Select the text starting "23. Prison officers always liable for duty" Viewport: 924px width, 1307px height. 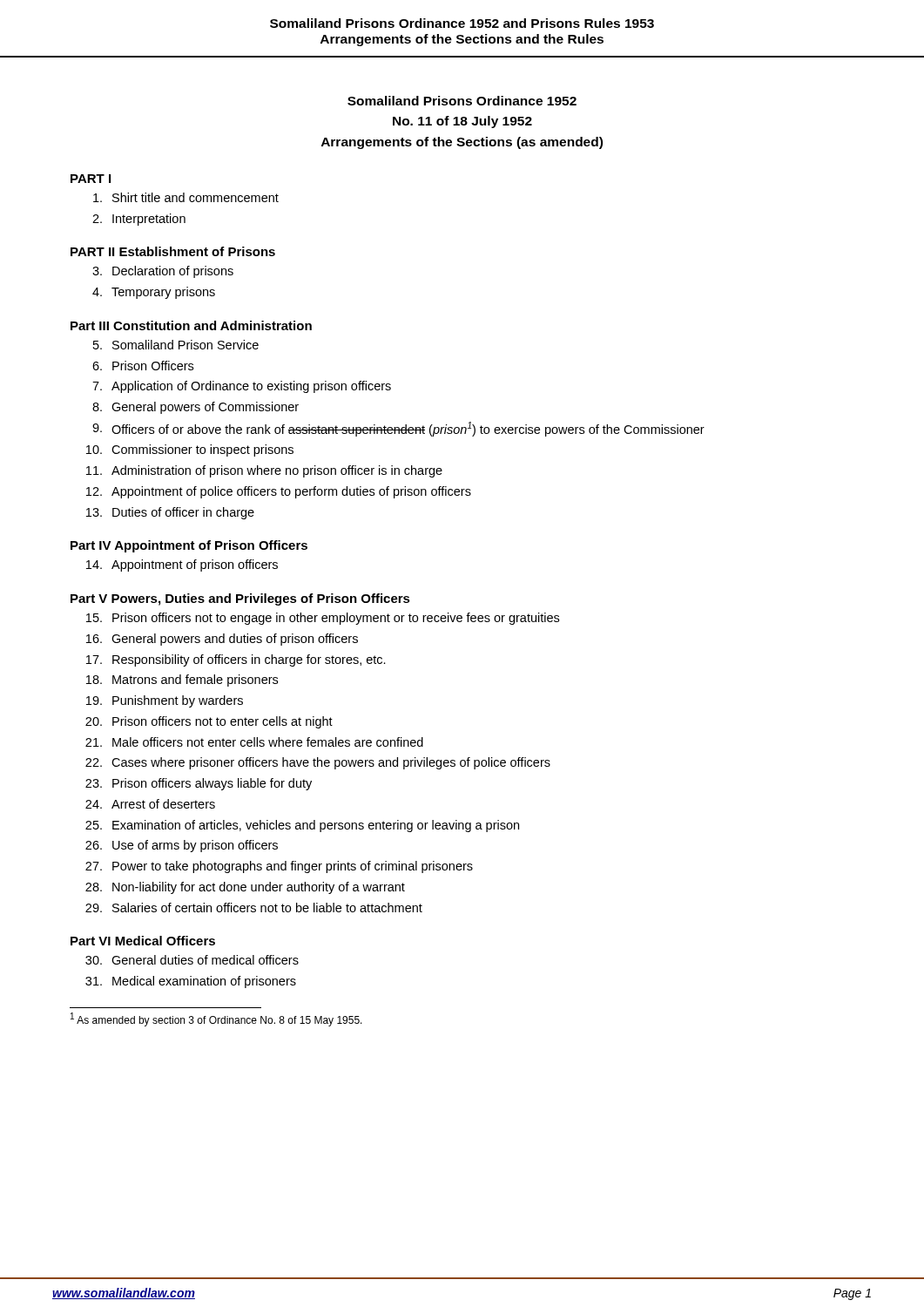(x=199, y=784)
